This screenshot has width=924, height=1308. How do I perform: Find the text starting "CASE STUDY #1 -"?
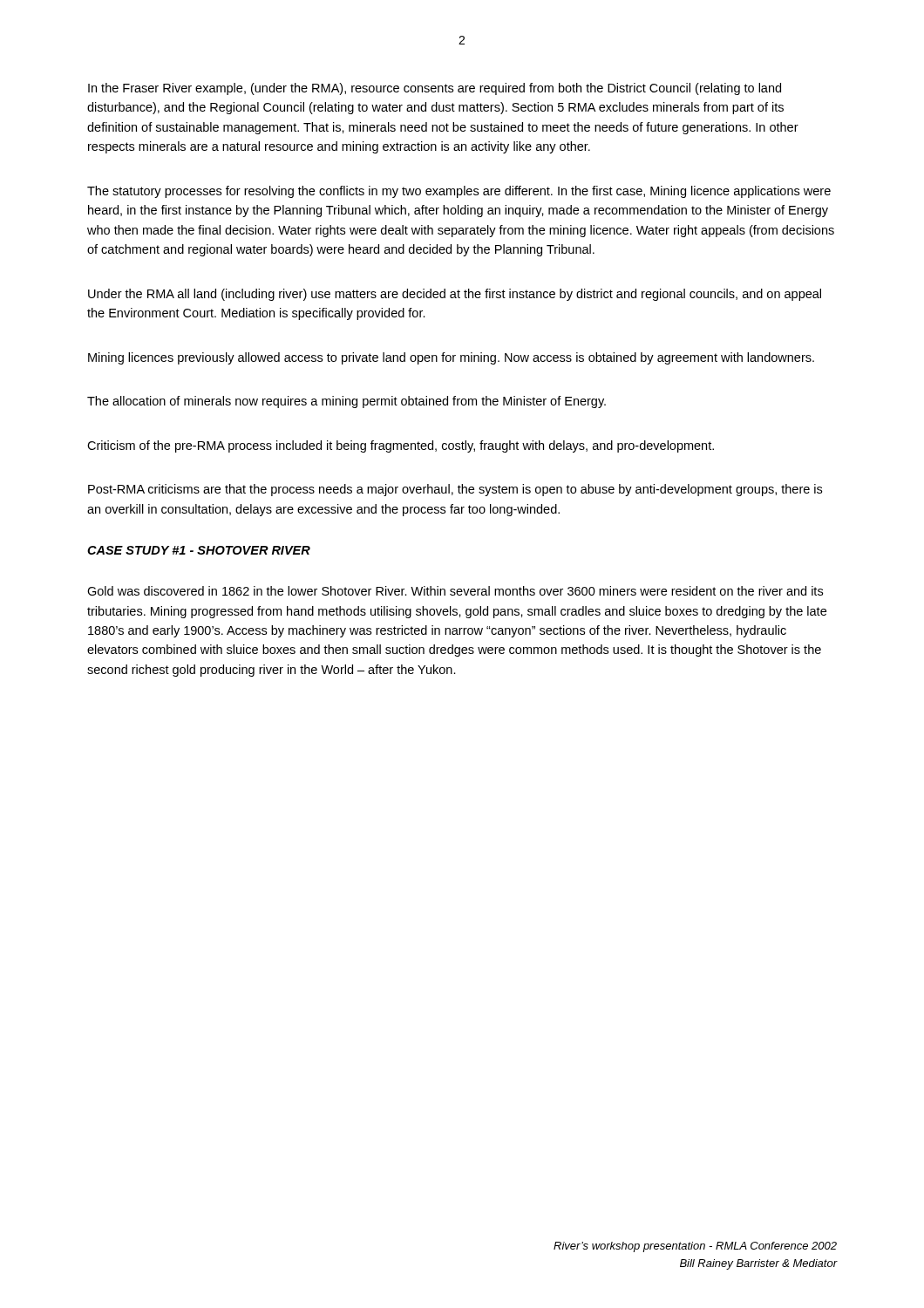[199, 550]
